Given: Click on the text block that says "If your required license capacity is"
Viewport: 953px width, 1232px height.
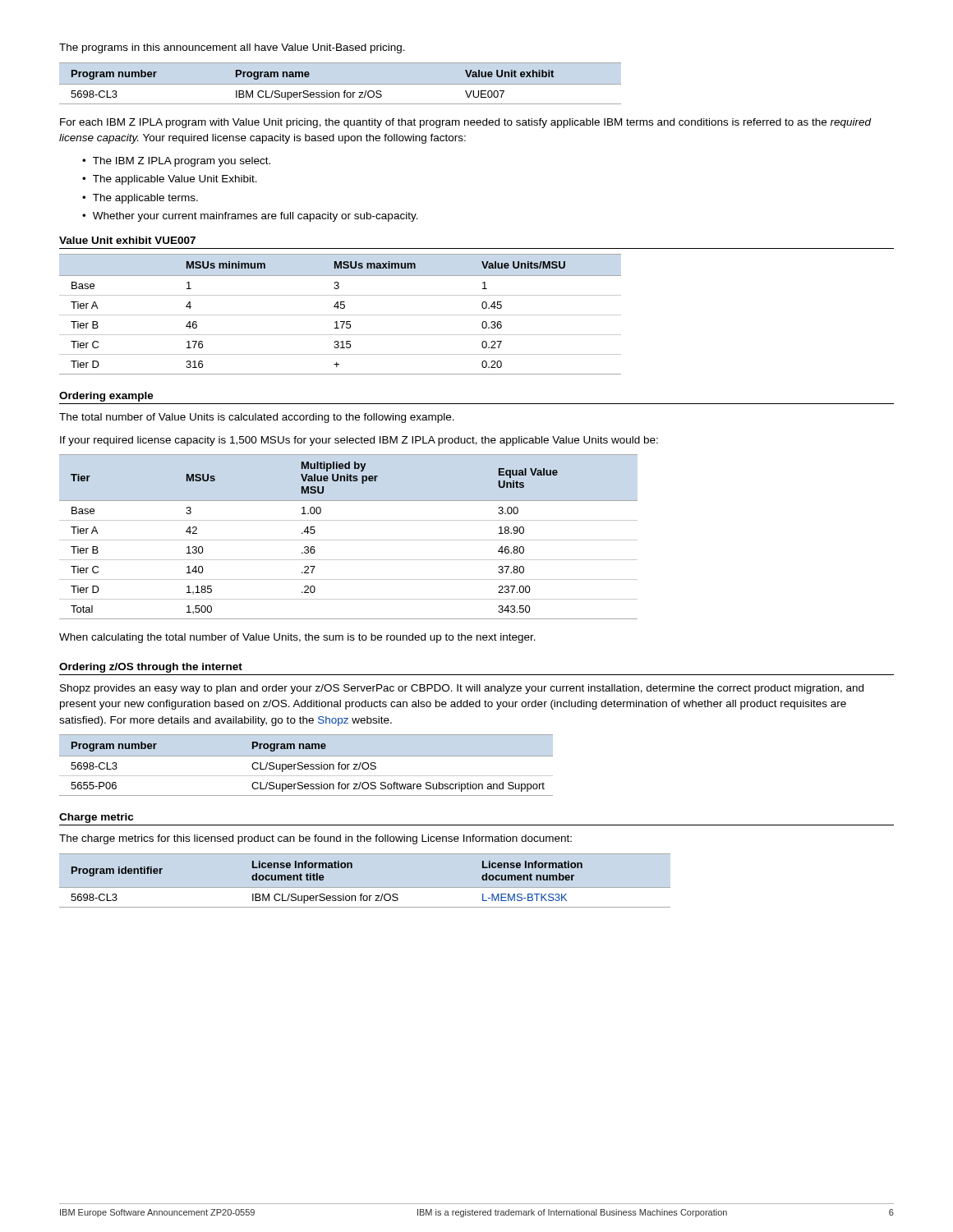Looking at the screenshot, I should pyautogui.click(x=359, y=439).
